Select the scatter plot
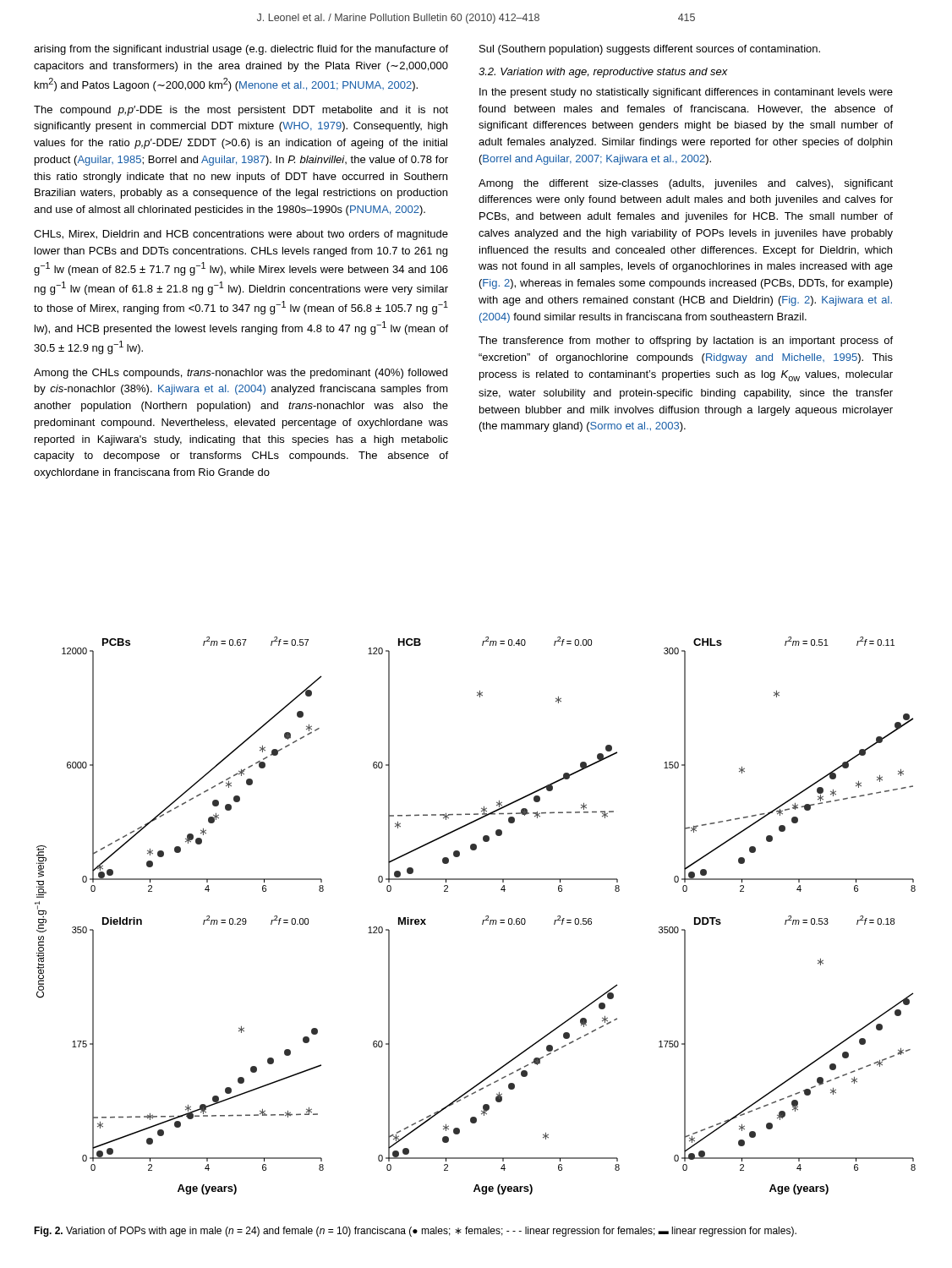The image size is (952, 1268). tap(476, 921)
